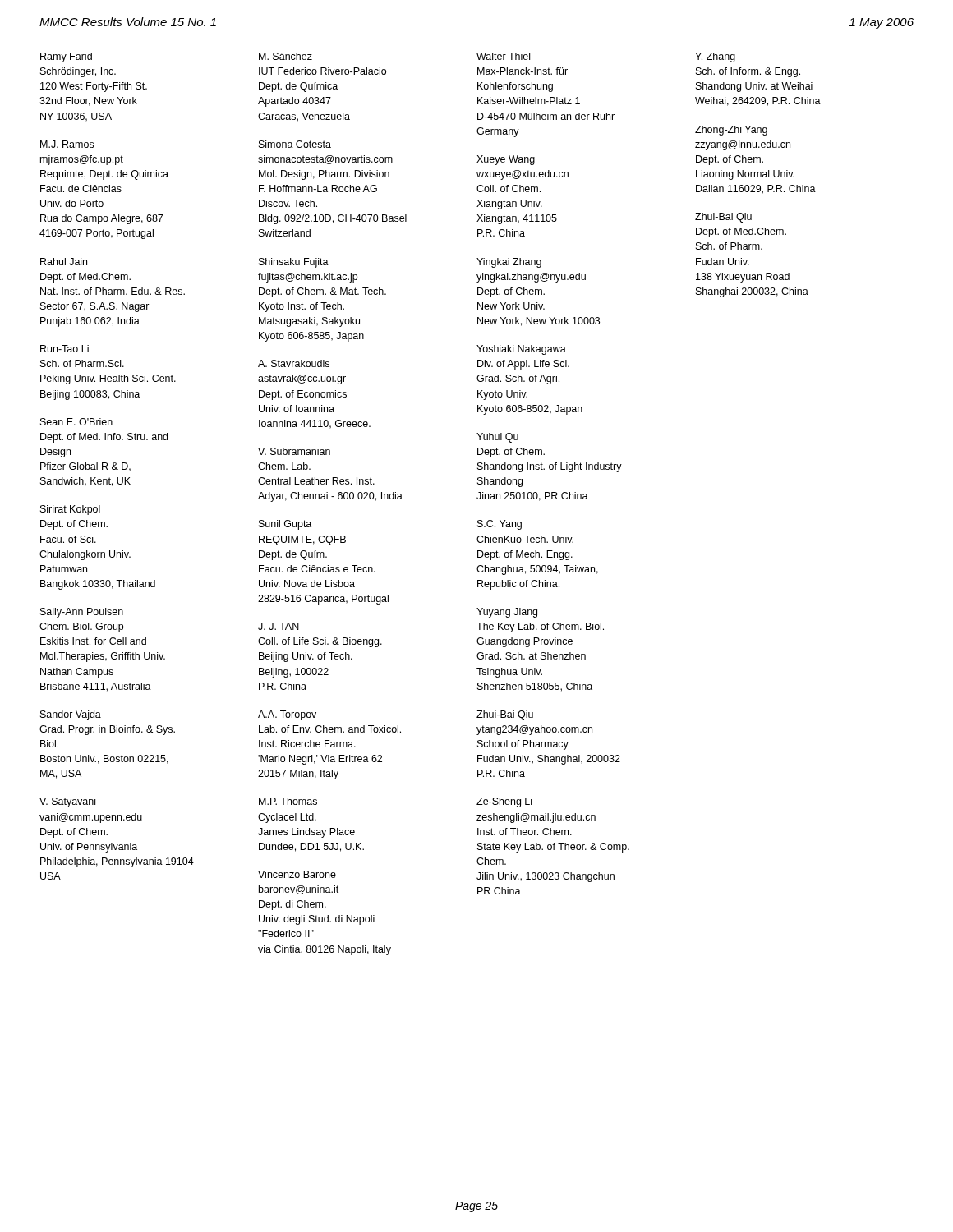
Task: Navigate to the element starting "Xueye Wang wxueye@xtu.edu.cn Coll. of Chem."
Action: [523, 196]
